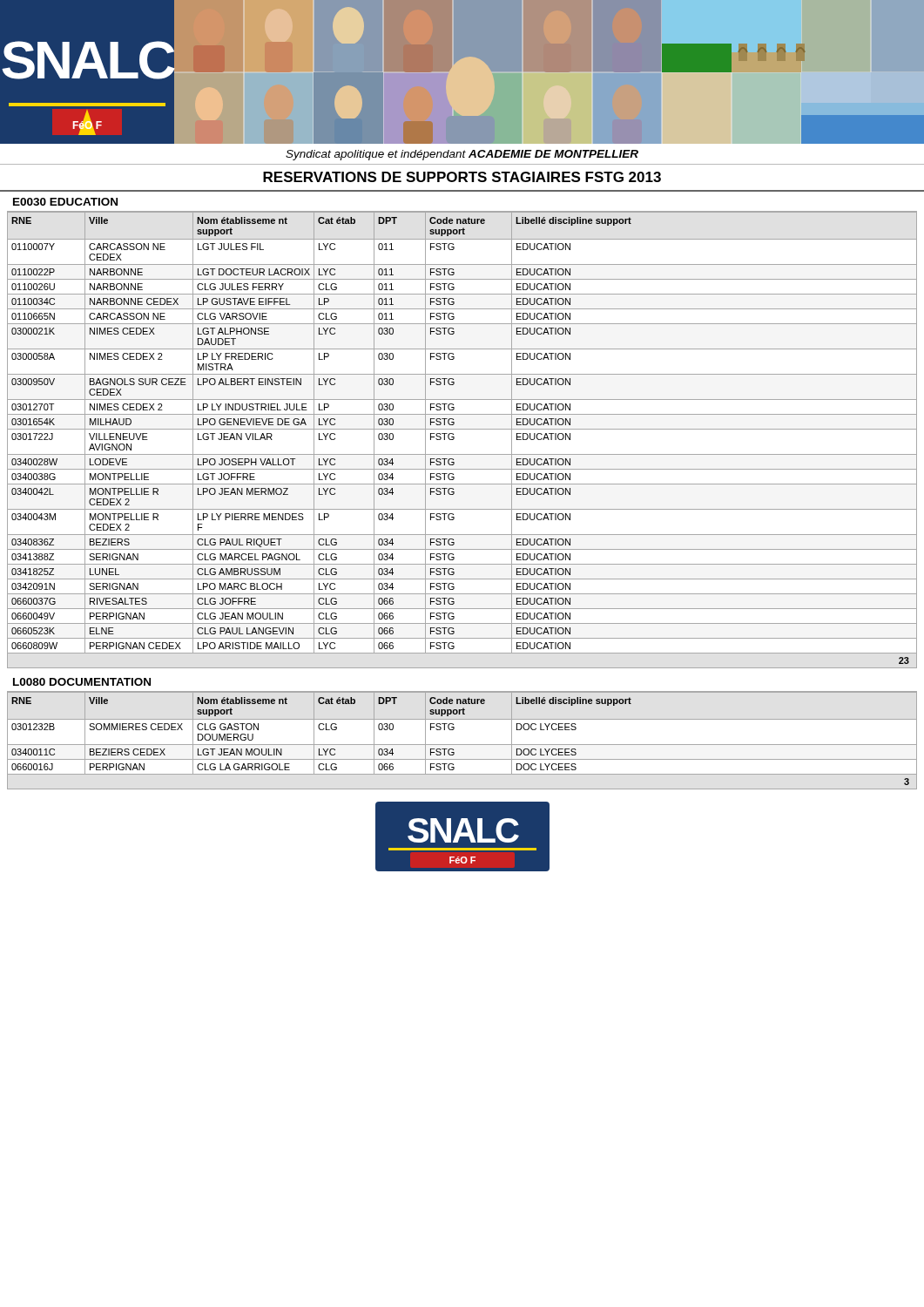
Task: Select the title with the text "RESERVATIONS DE SUPPORTS STAGIAIRES FSTG 2013"
Action: [x=462, y=177]
